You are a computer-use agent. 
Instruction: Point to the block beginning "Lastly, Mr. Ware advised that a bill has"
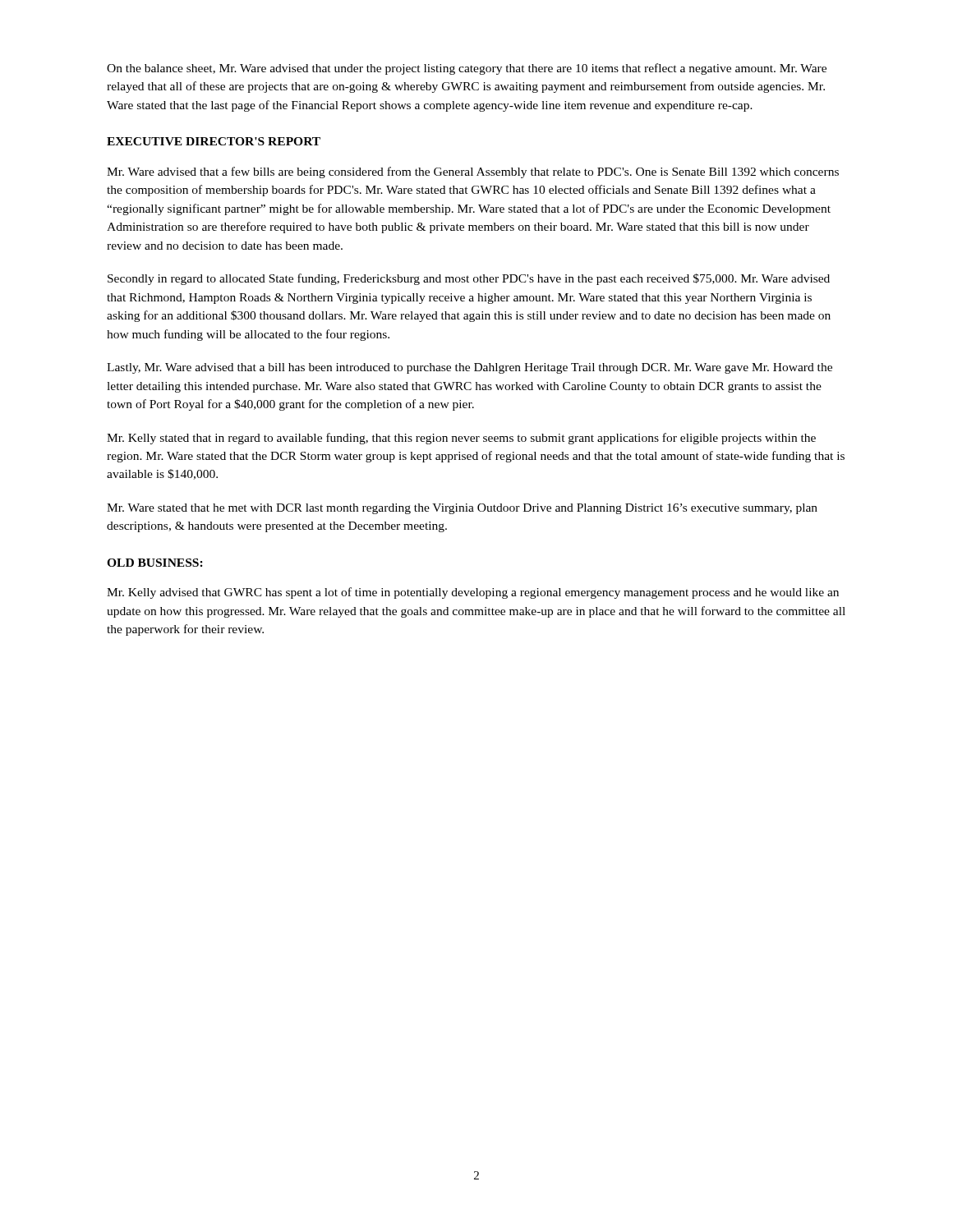470,385
